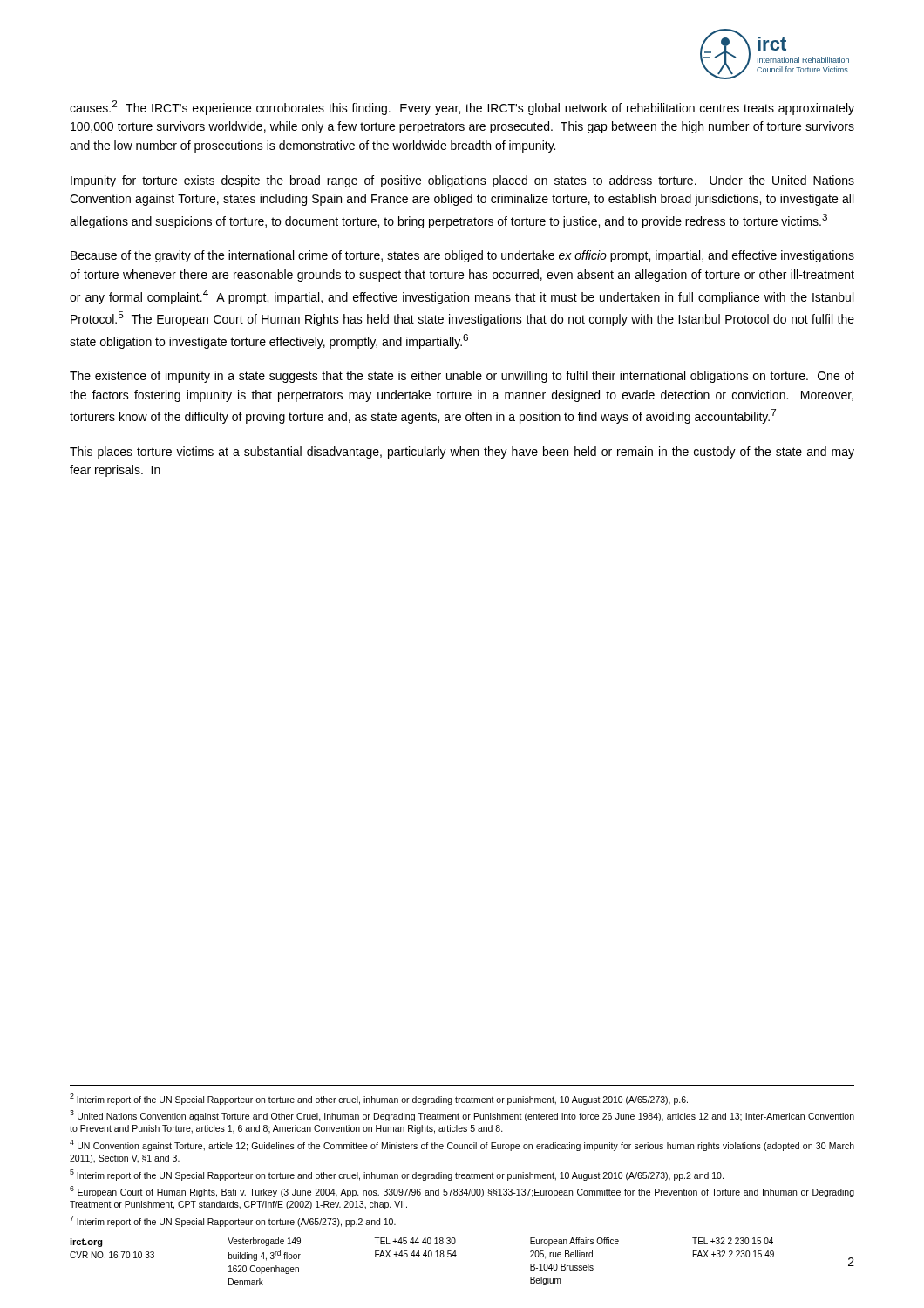Point to the block beginning "7 Interim report of the UN Special Rapporteur"
The image size is (924, 1308).
[x=233, y=1220]
